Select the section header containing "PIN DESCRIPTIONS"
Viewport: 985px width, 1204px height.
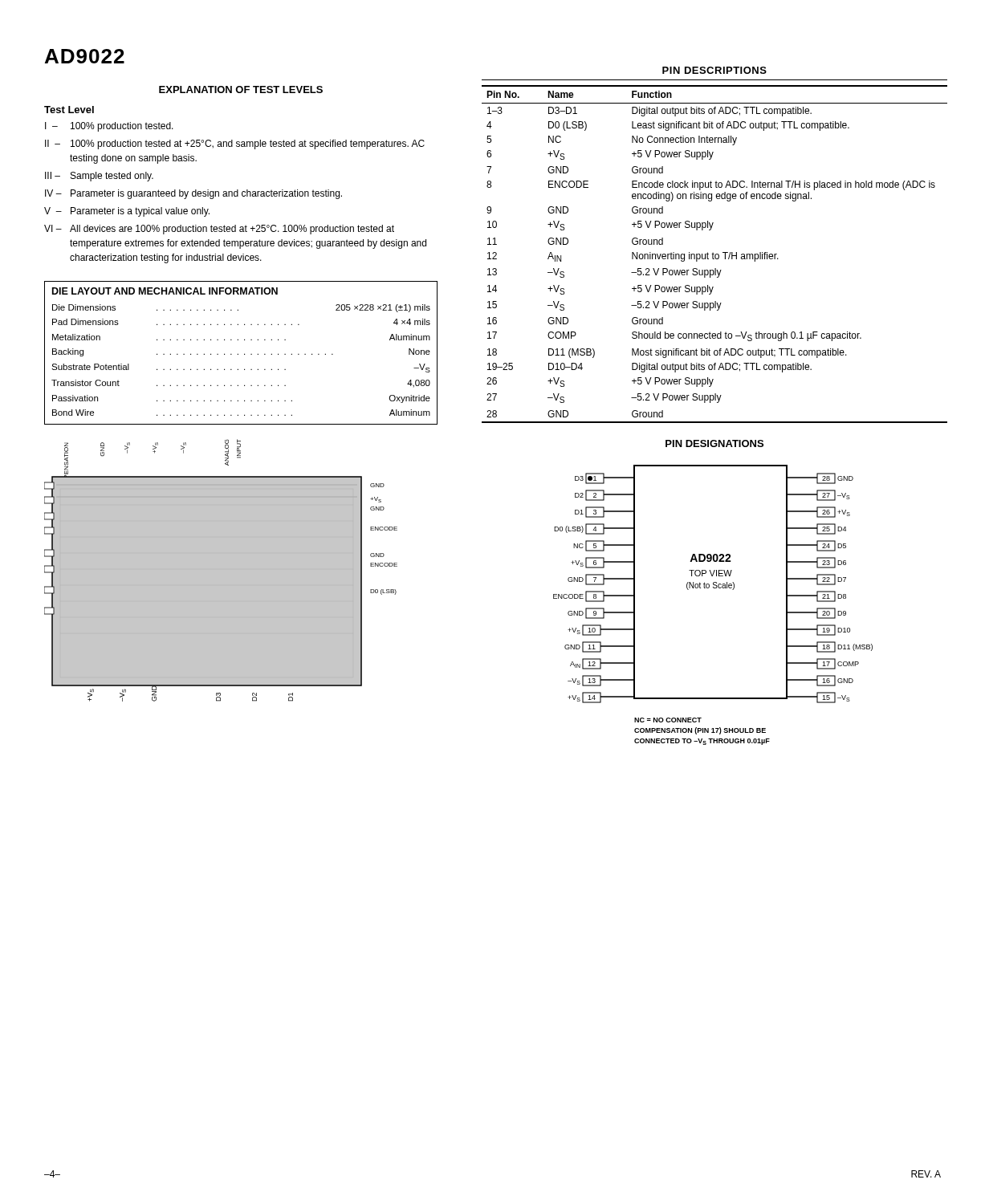714,70
